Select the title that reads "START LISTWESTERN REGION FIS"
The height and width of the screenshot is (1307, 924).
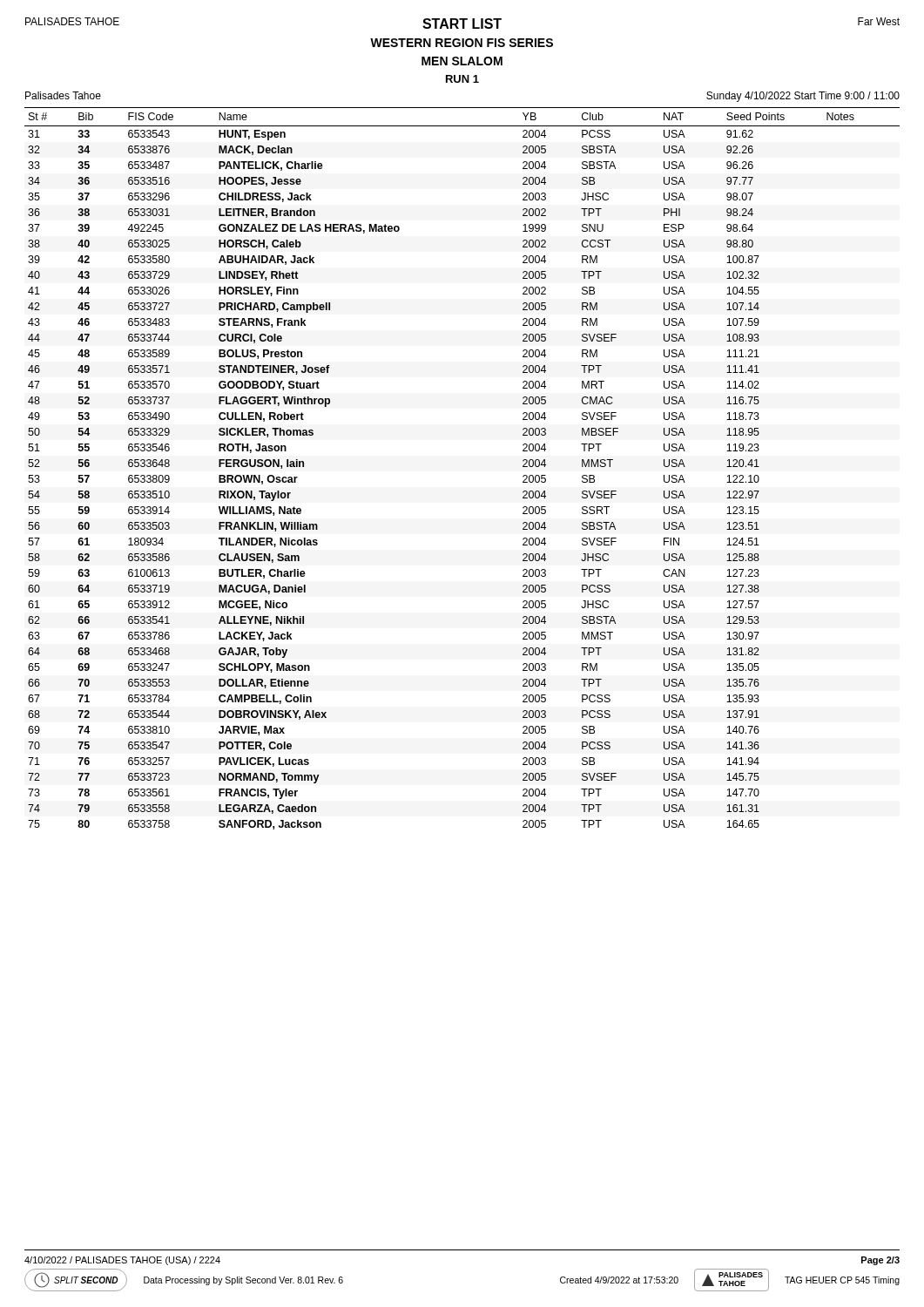(x=462, y=51)
